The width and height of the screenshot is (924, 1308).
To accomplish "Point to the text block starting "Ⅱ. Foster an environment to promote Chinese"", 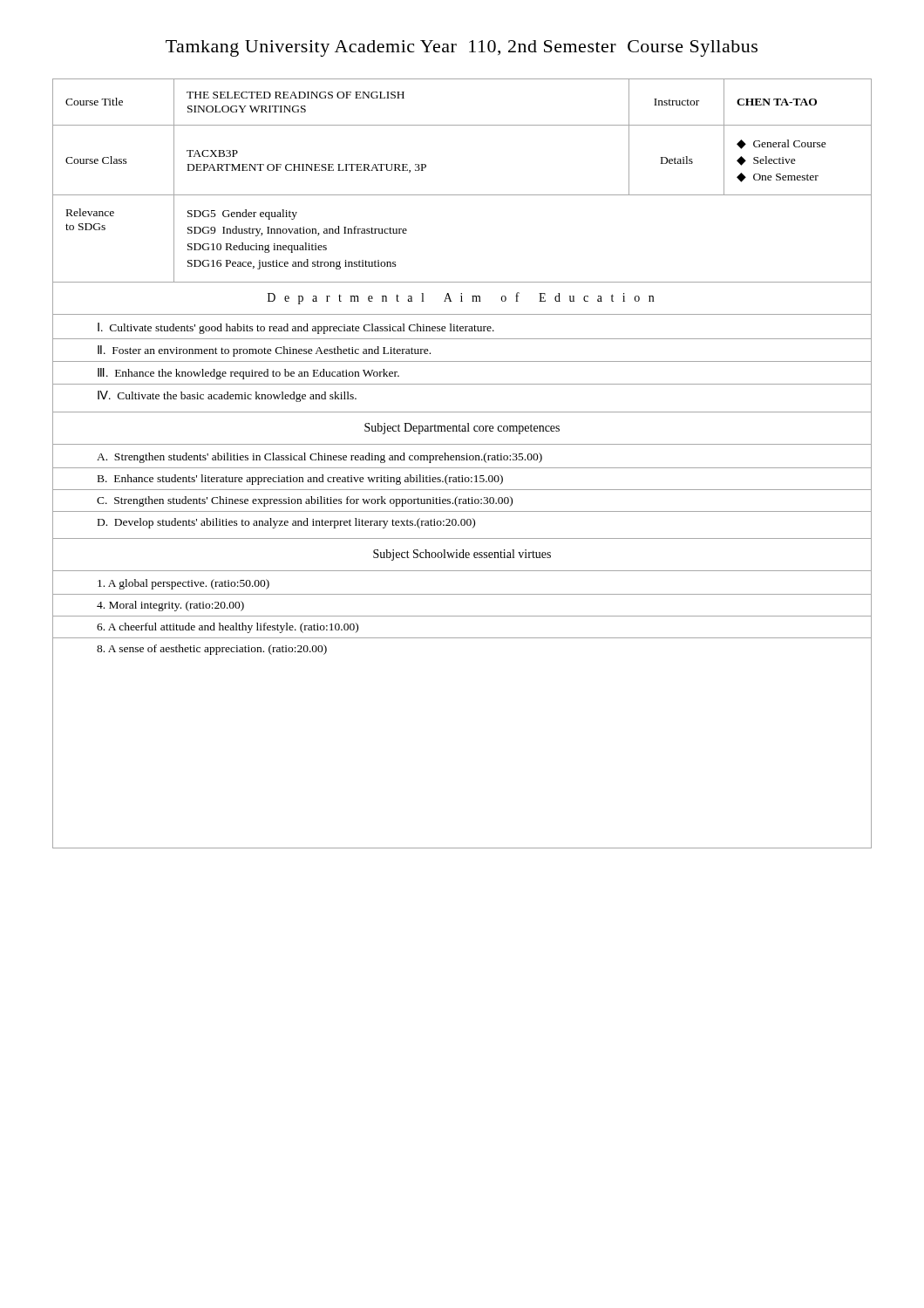I will [x=264, y=350].
